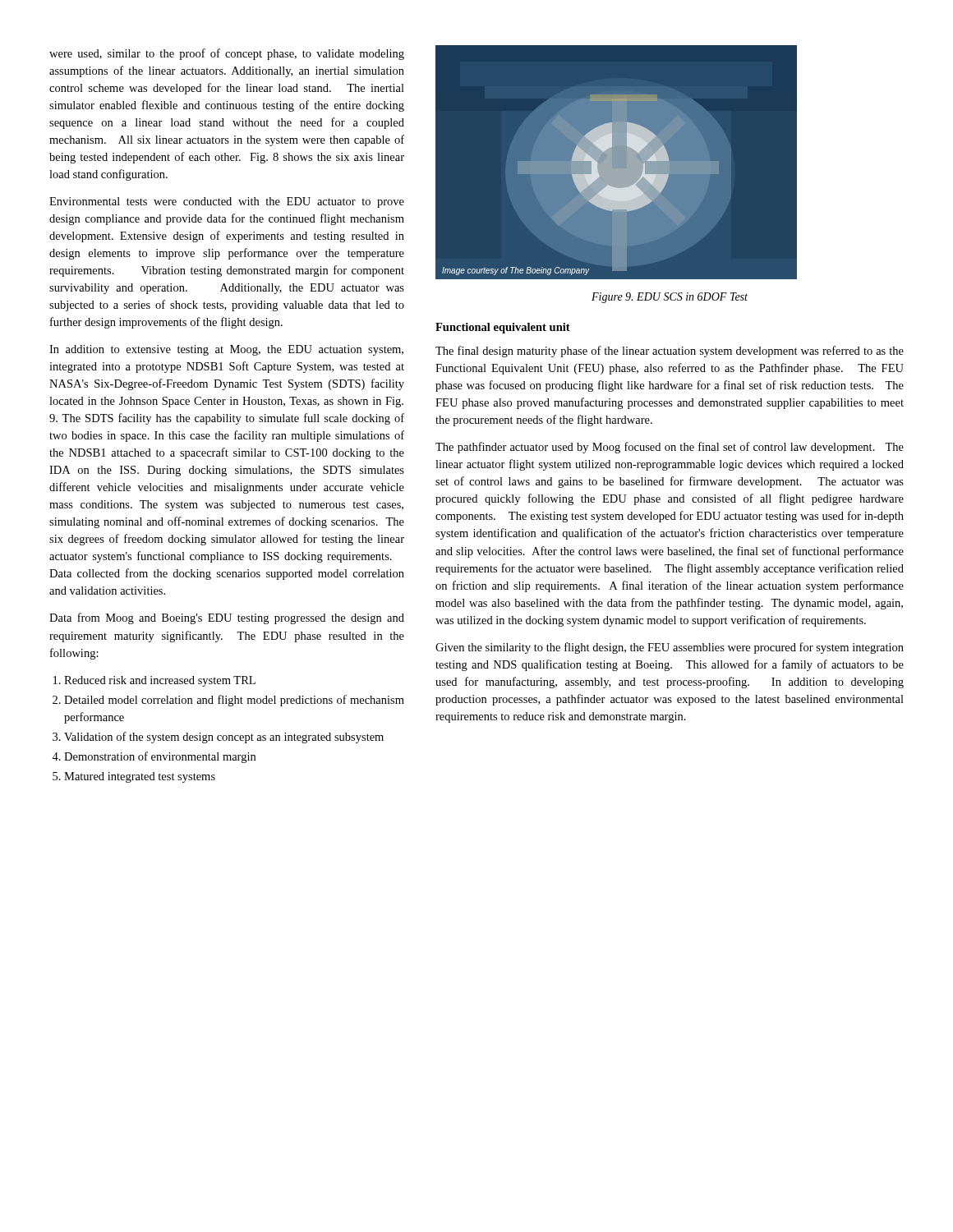The width and height of the screenshot is (953, 1232).
Task: Locate the text starting "Figure 9. EDU"
Action: pyautogui.click(x=670, y=297)
